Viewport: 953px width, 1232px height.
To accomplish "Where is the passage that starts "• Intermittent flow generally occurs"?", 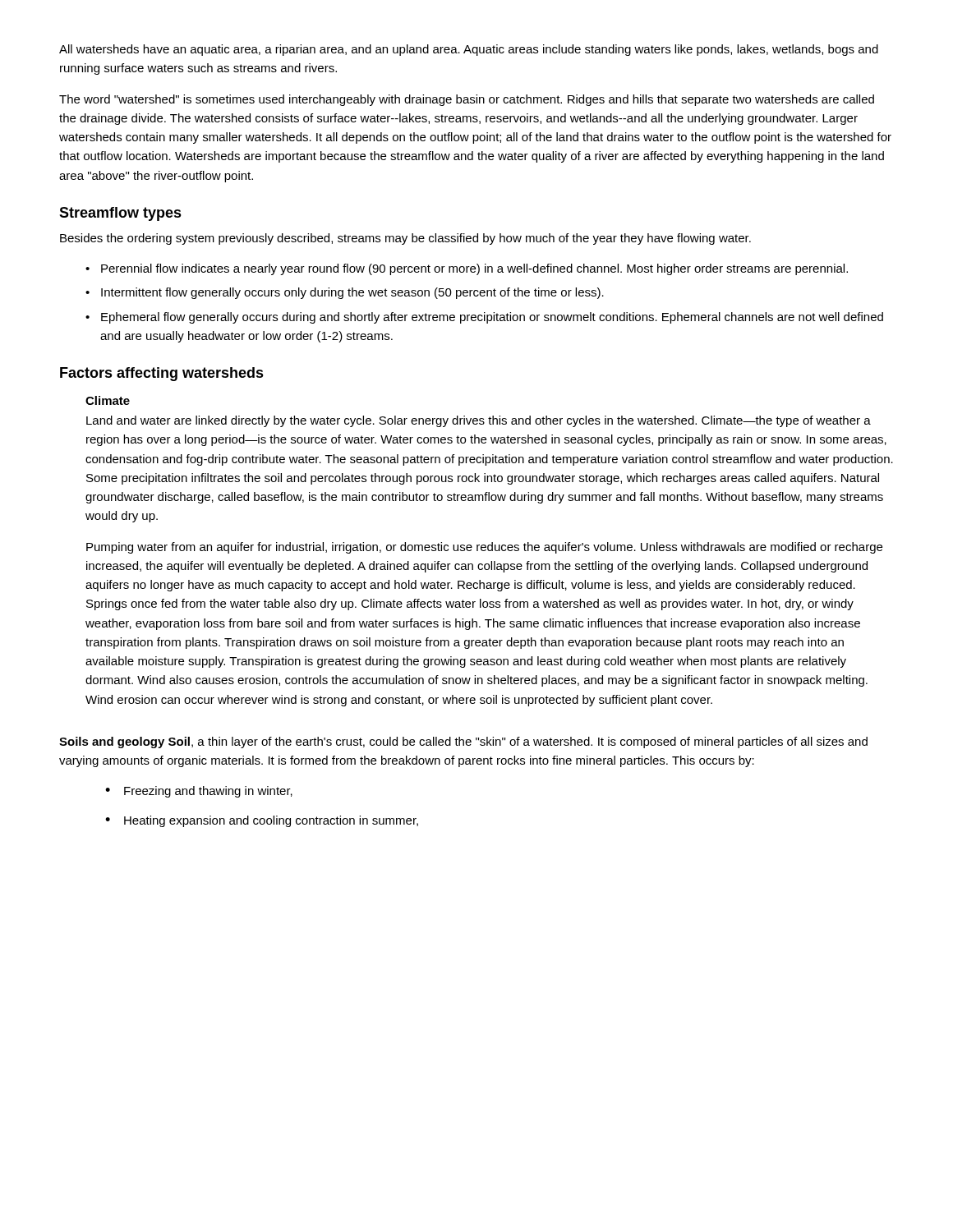I will point(490,292).
